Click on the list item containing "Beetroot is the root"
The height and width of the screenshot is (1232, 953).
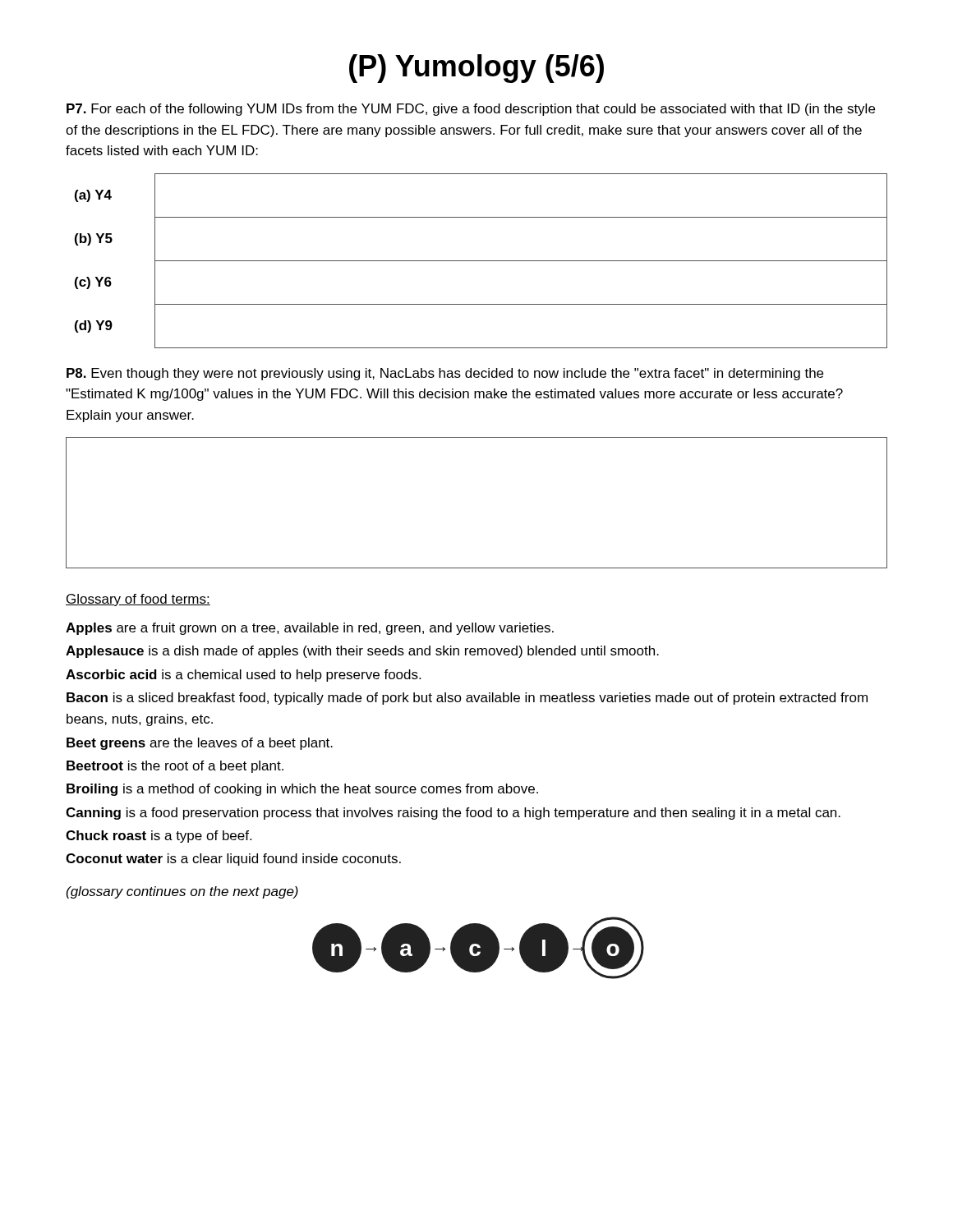pyautogui.click(x=175, y=766)
